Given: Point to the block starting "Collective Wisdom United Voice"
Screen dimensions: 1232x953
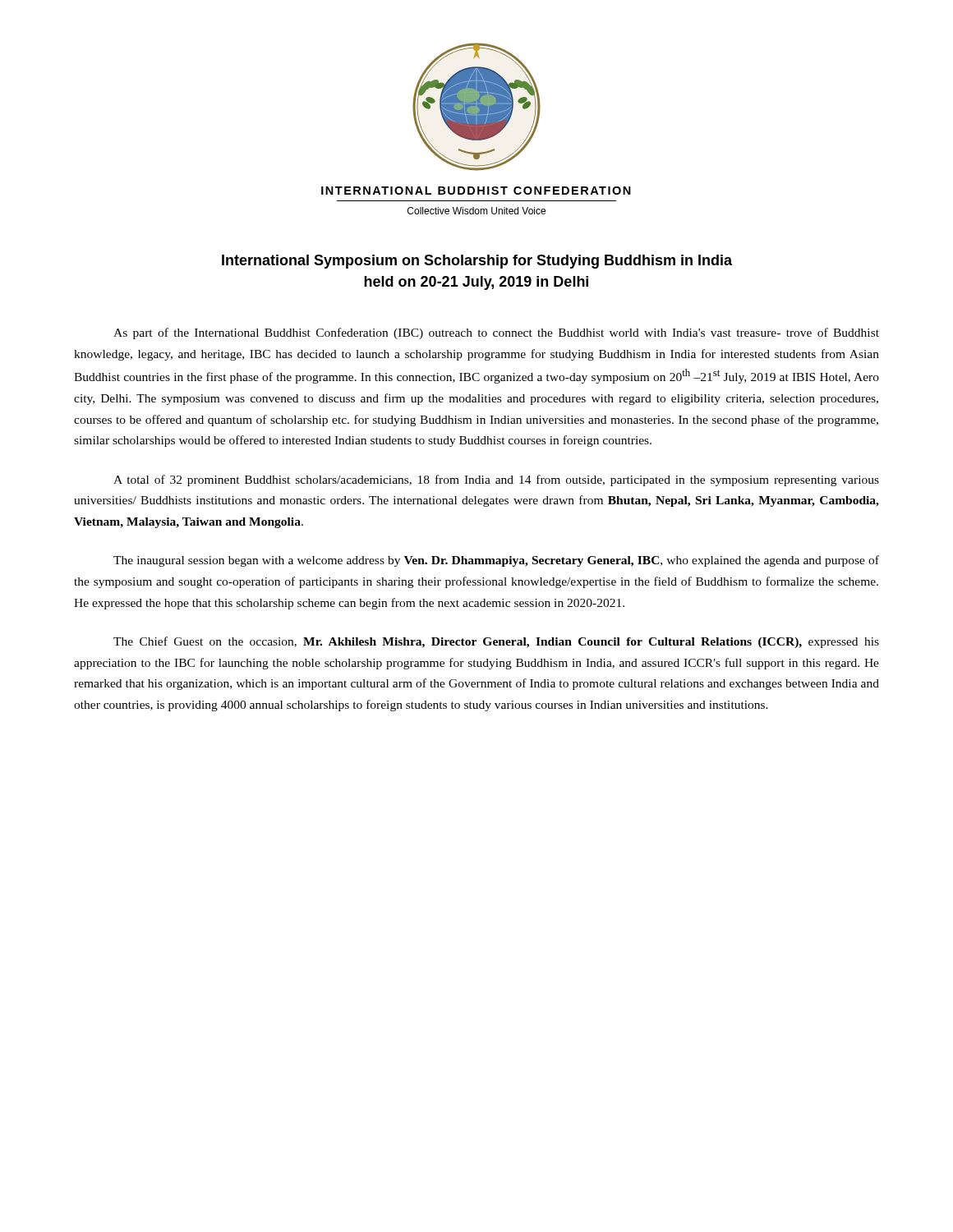Looking at the screenshot, I should pos(476,211).
